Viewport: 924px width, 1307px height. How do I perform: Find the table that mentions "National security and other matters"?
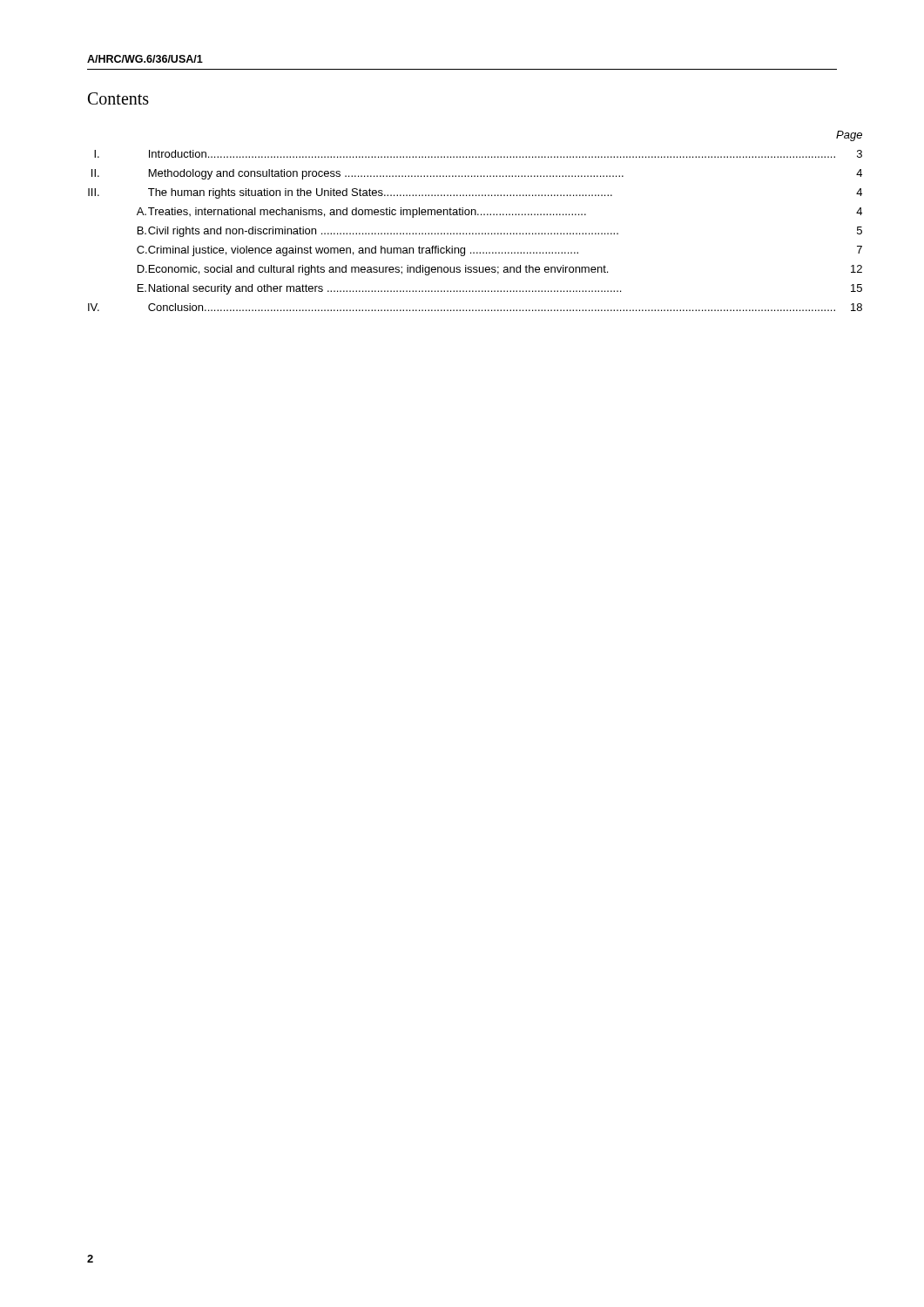[x=462, y=221]
